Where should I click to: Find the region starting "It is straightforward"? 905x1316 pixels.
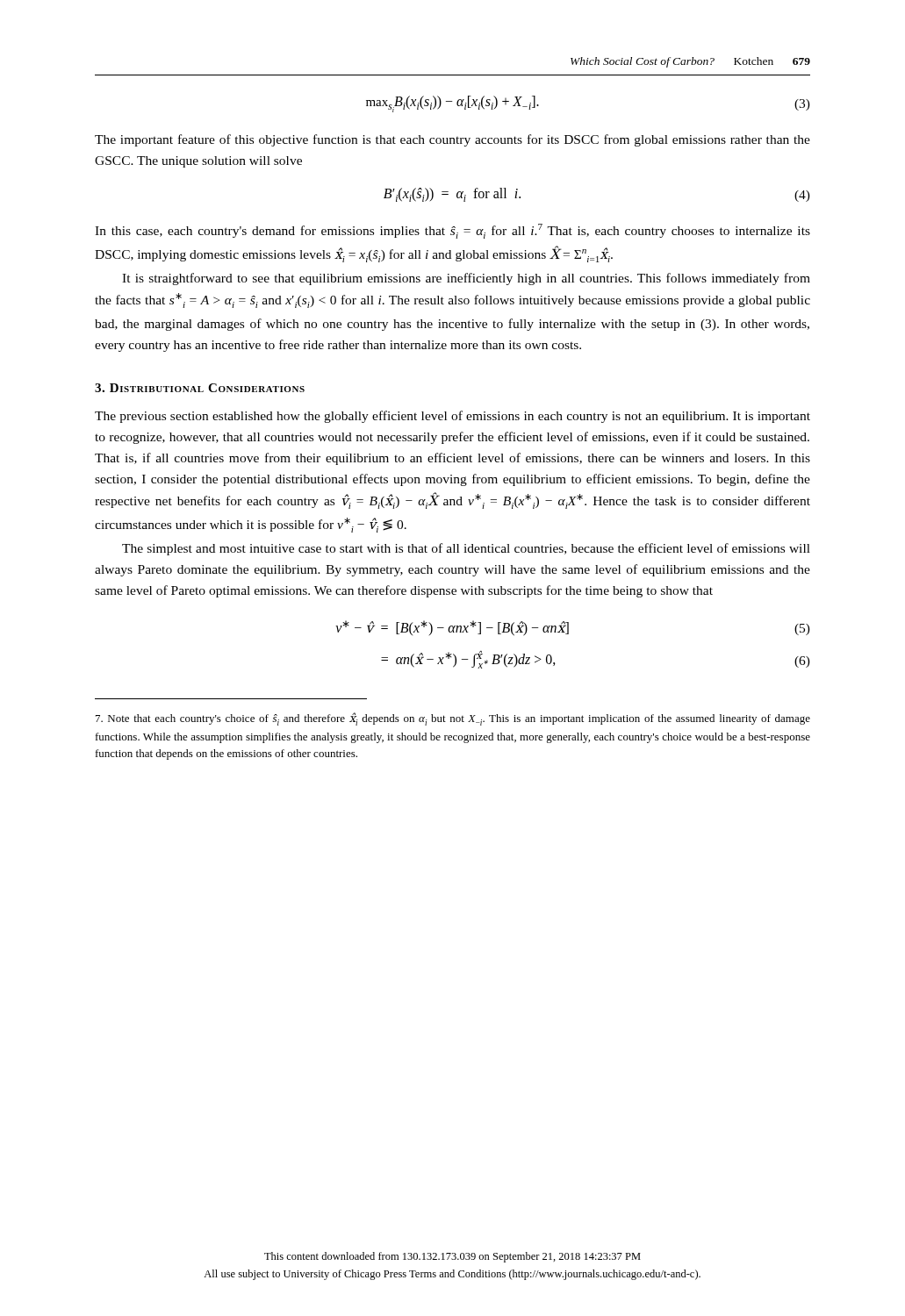click(452, 311)
